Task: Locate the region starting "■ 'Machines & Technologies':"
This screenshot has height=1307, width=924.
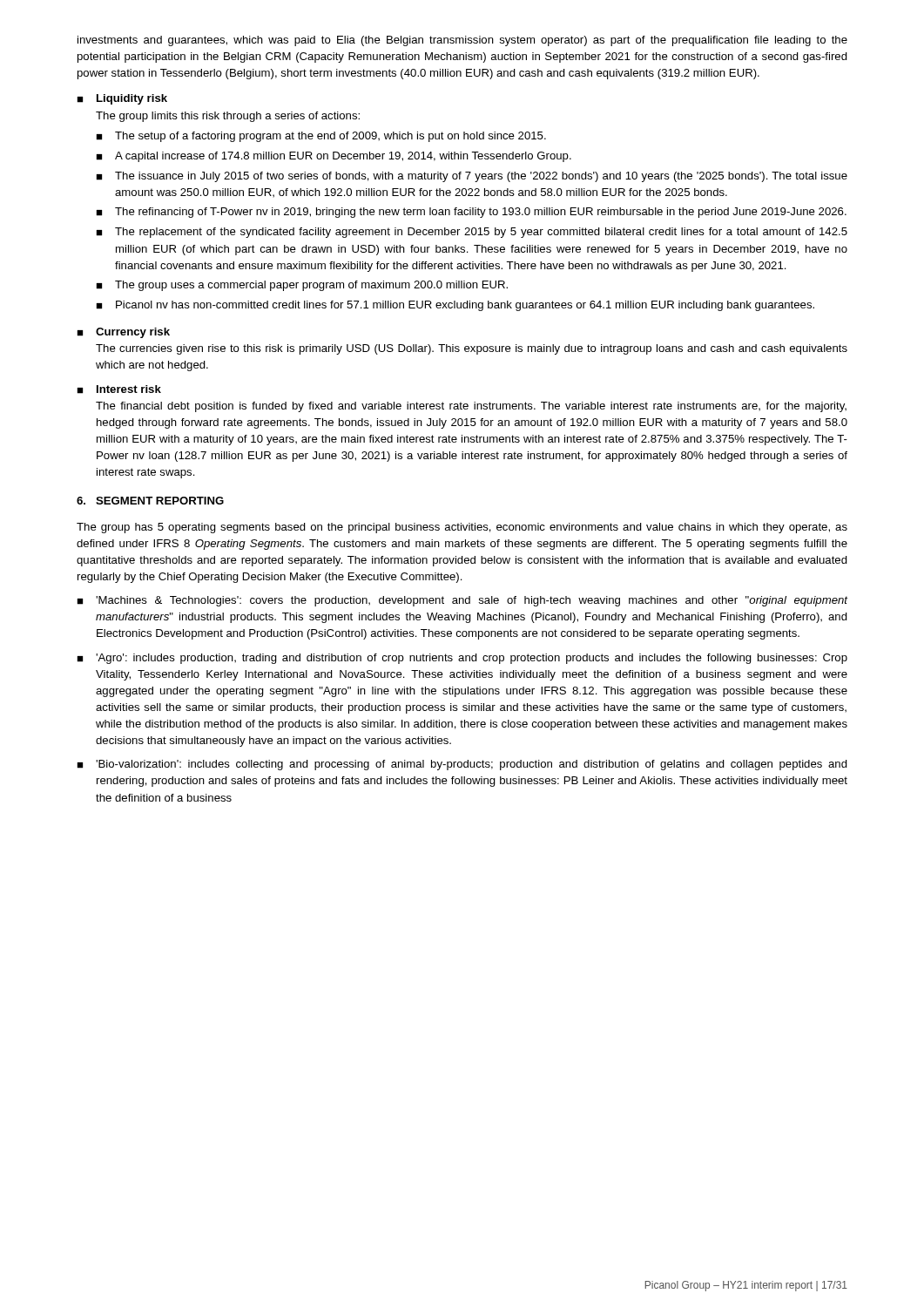Action: pyautogui.click(x=462, y=617)
